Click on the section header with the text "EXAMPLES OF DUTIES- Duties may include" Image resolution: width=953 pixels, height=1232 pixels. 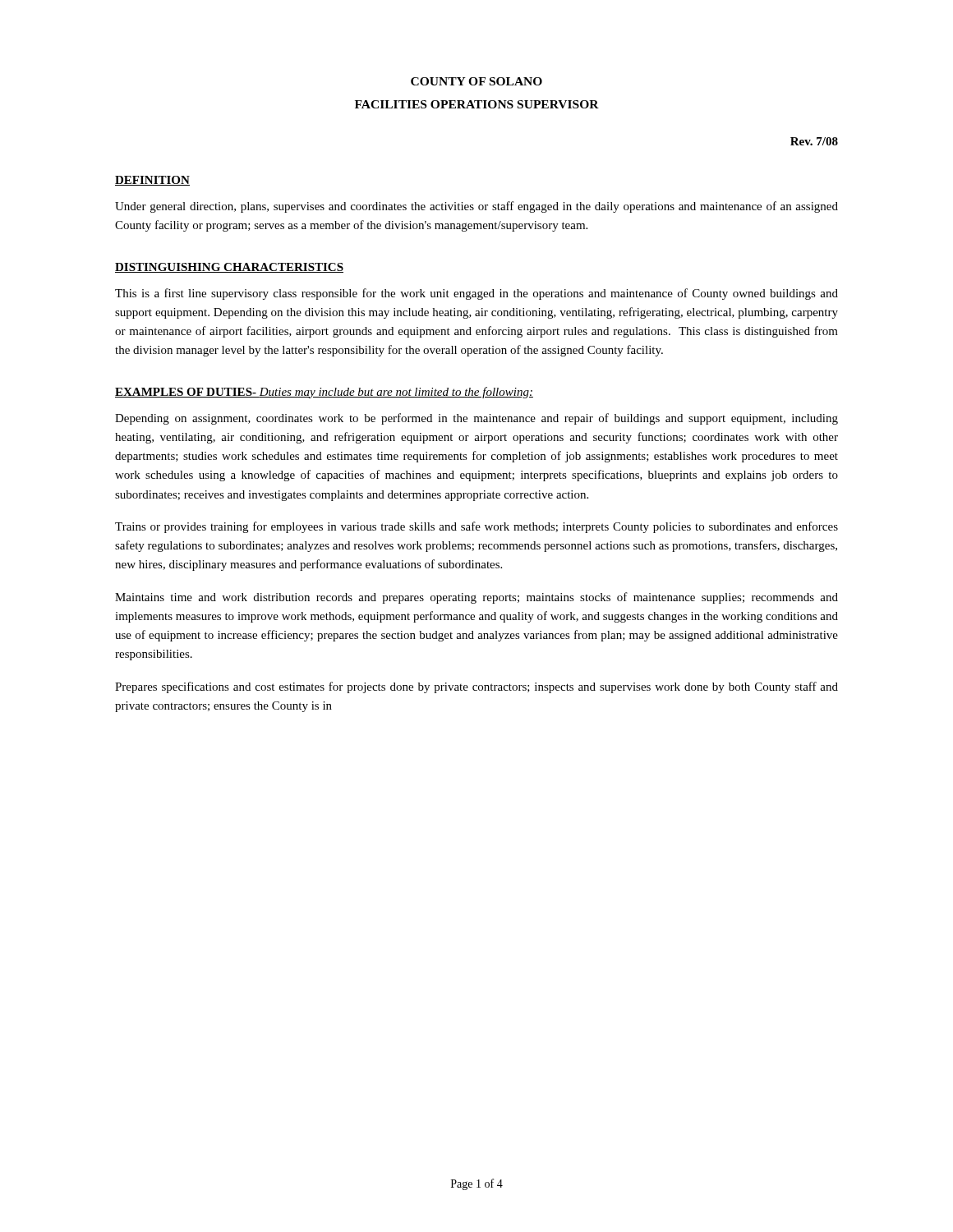point(324,391)
